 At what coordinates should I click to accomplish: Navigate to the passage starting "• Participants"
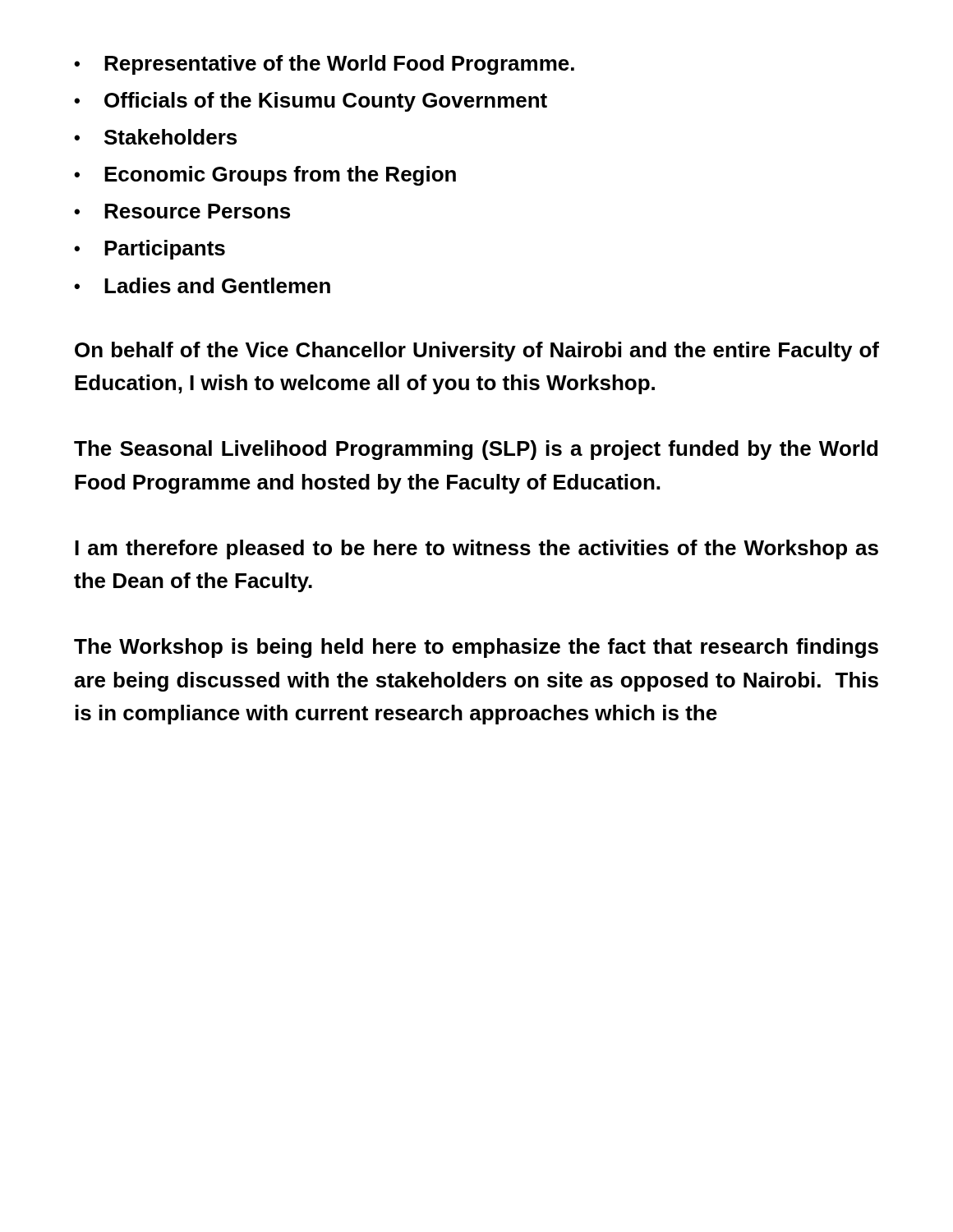[150, 250]
